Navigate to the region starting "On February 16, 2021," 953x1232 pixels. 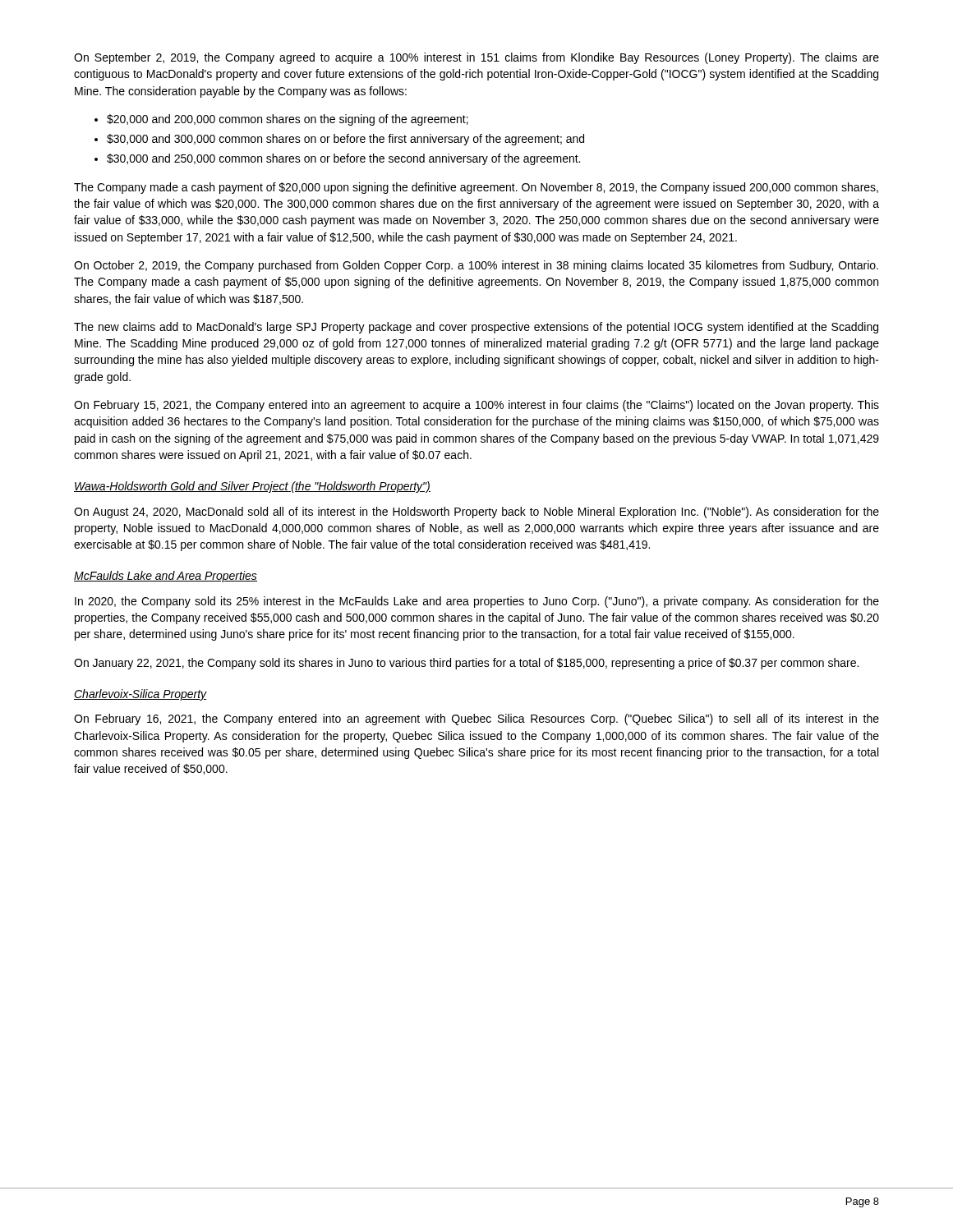tap(476, 744)
